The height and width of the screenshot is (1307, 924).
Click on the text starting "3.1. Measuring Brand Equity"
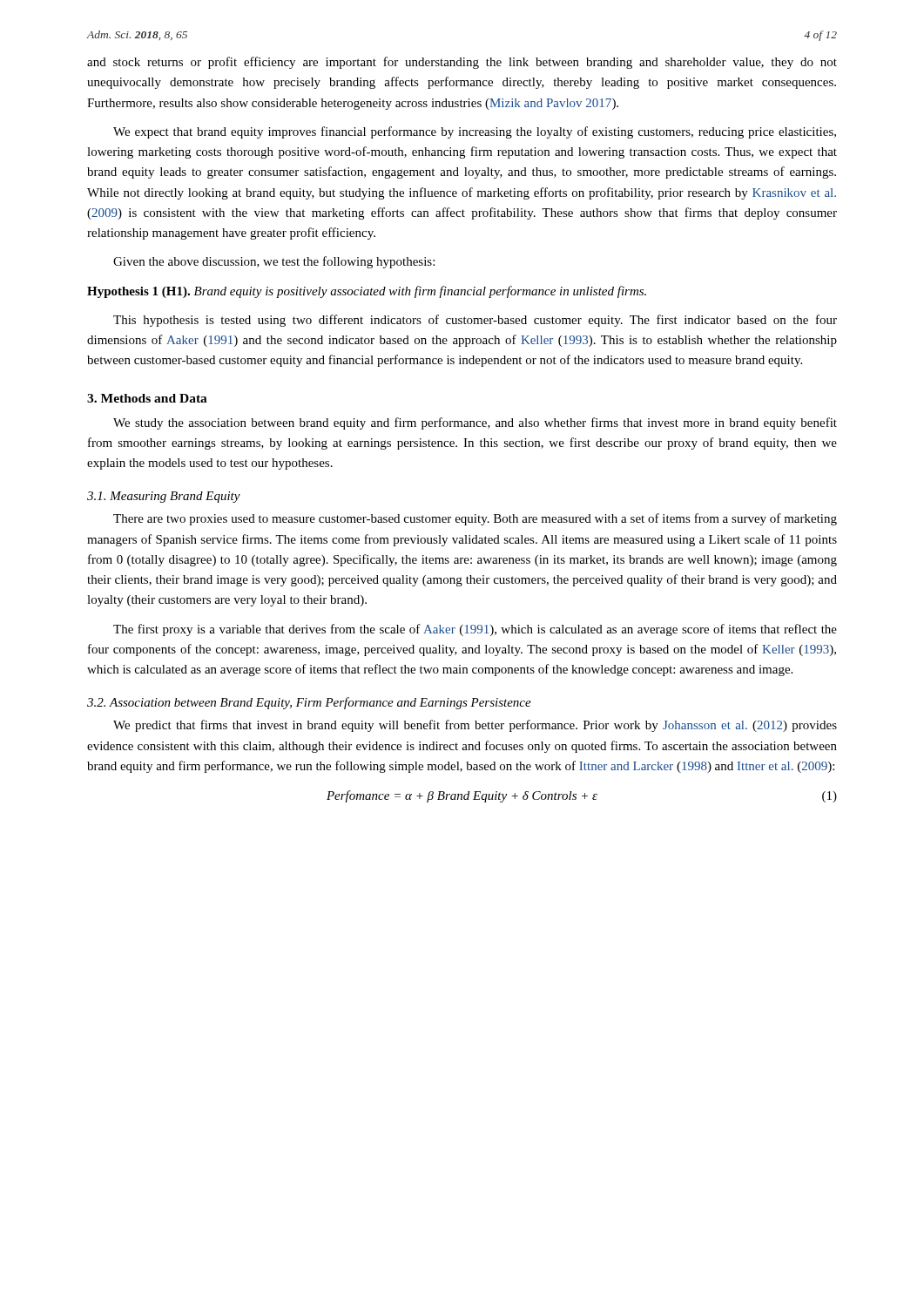point(164,496)
